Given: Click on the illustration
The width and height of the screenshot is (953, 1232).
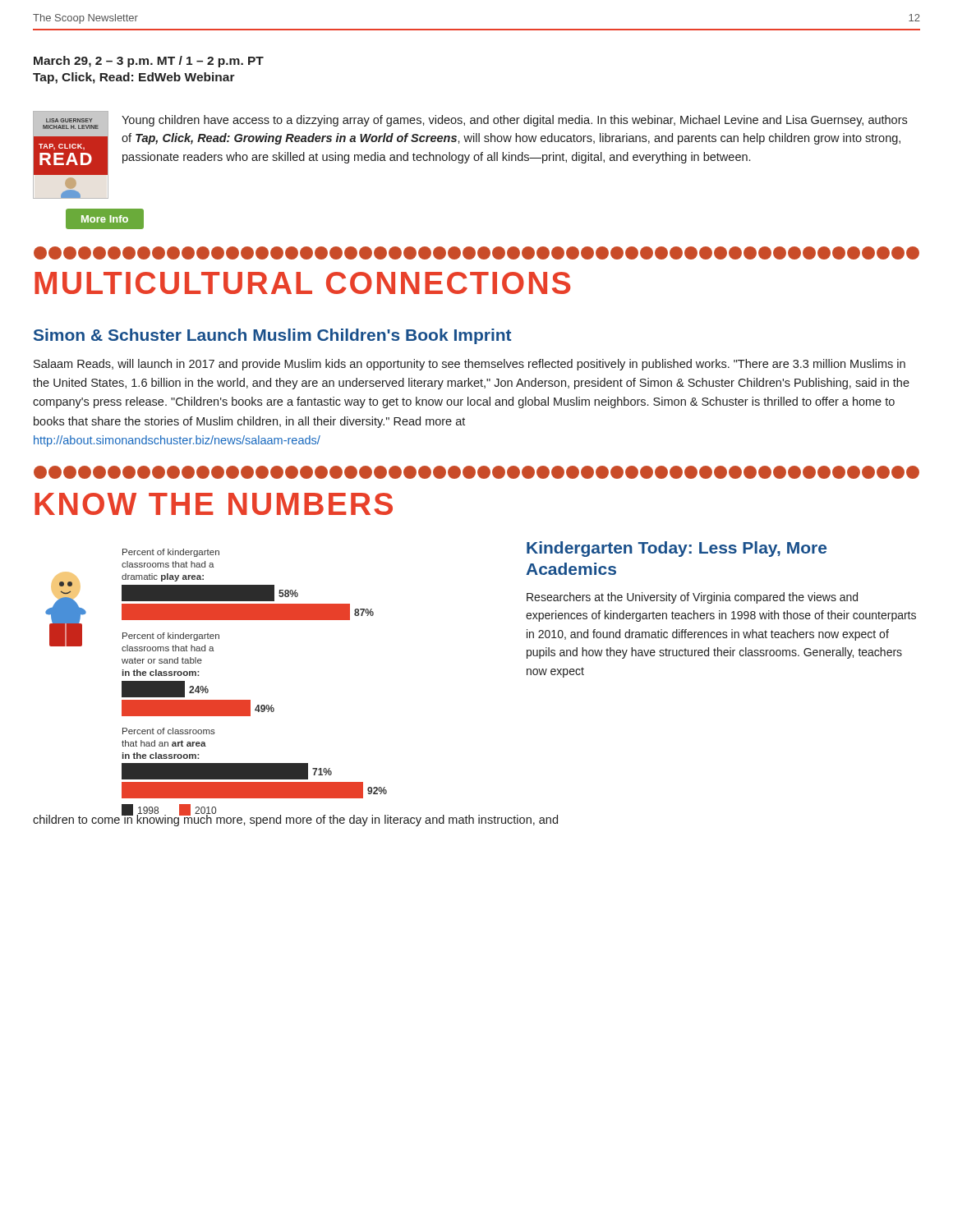Looking at the screenshot, I should [x=71, y=155].
